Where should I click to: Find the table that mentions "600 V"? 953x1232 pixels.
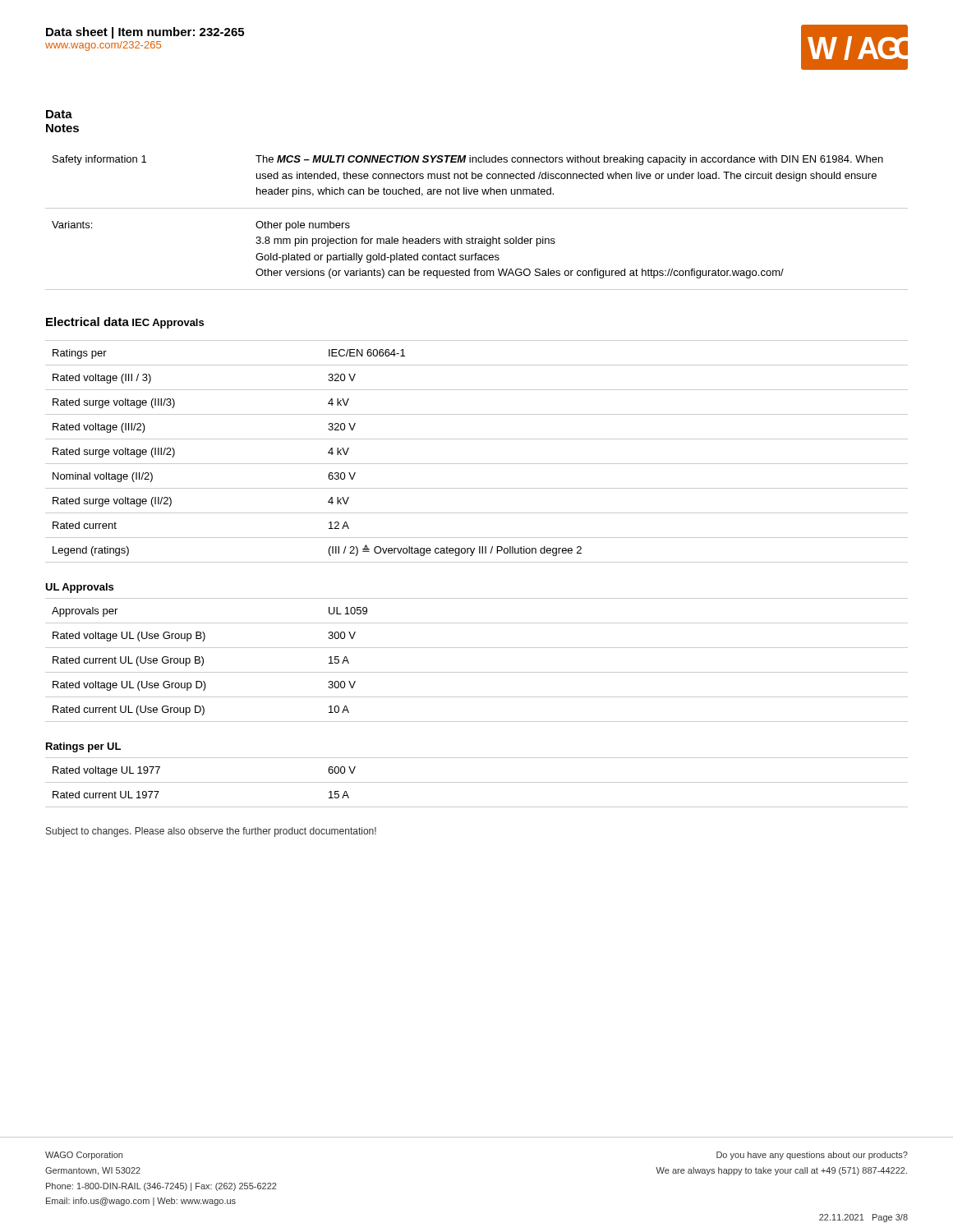pyautogui.click(x=476, y=782)
